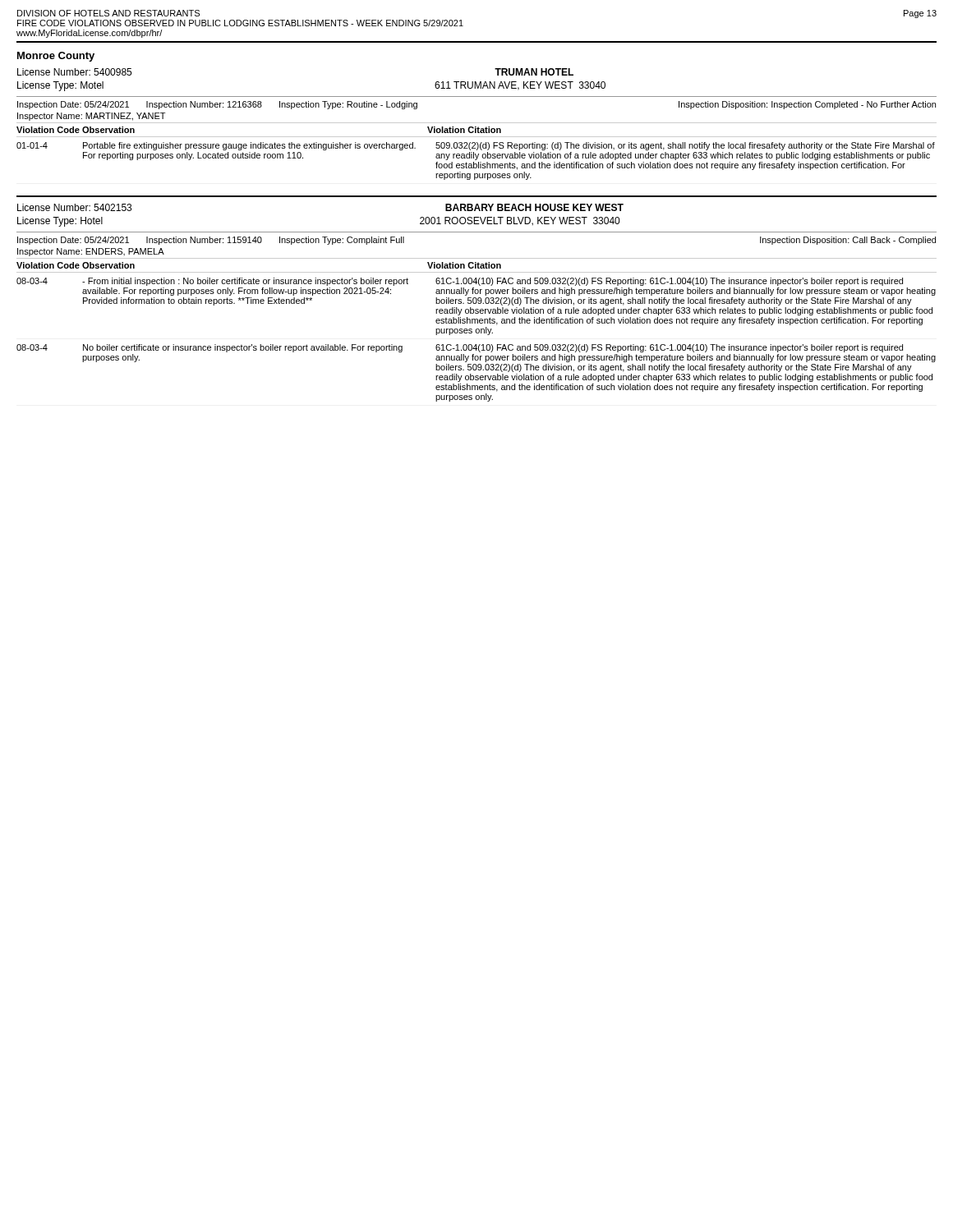Select the table that reads "License Number: 5402153"
This screenshot has width=953, height=1232.
coord(476,304)
